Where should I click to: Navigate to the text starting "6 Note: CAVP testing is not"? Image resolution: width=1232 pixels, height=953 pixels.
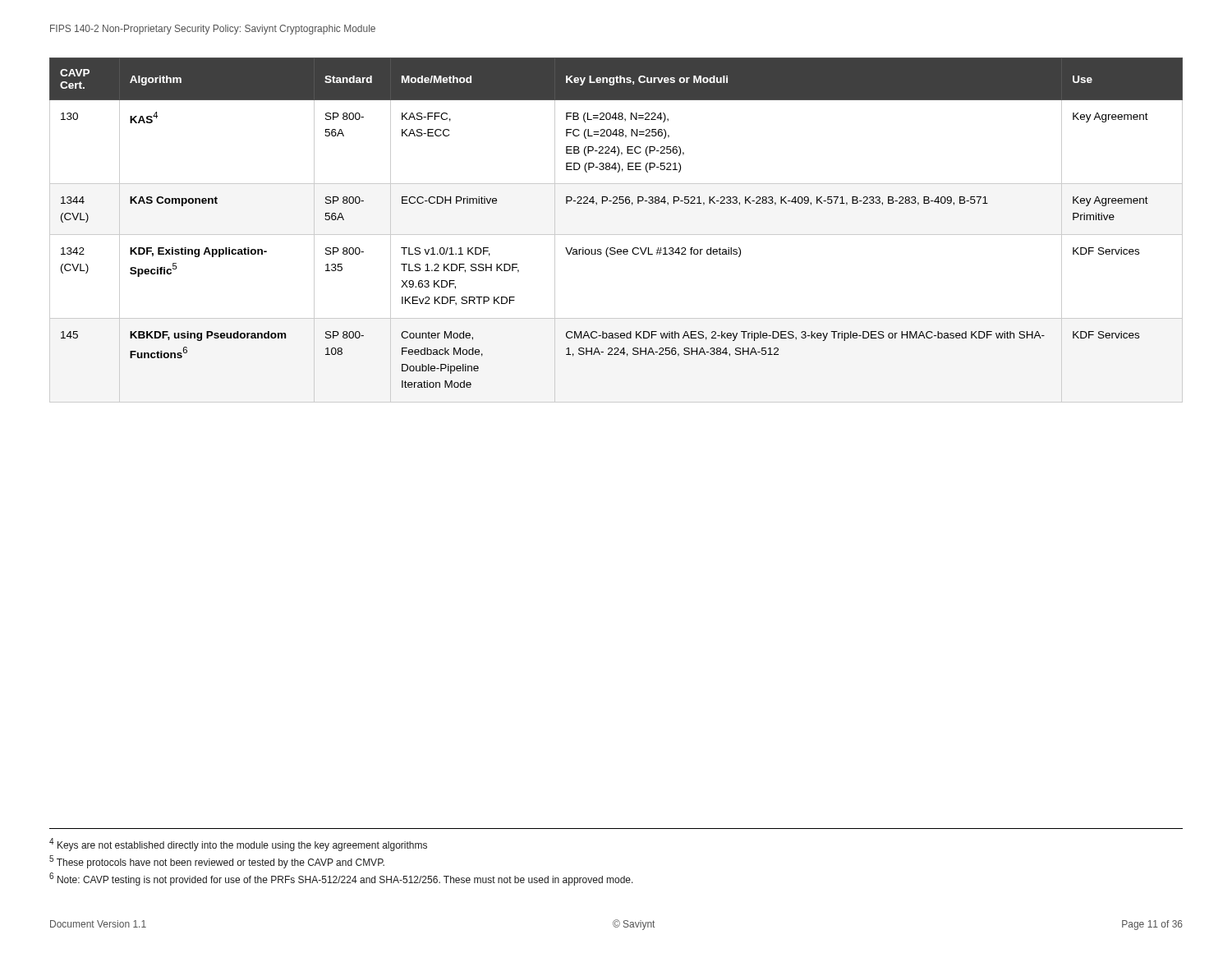[x=341, y=879]
